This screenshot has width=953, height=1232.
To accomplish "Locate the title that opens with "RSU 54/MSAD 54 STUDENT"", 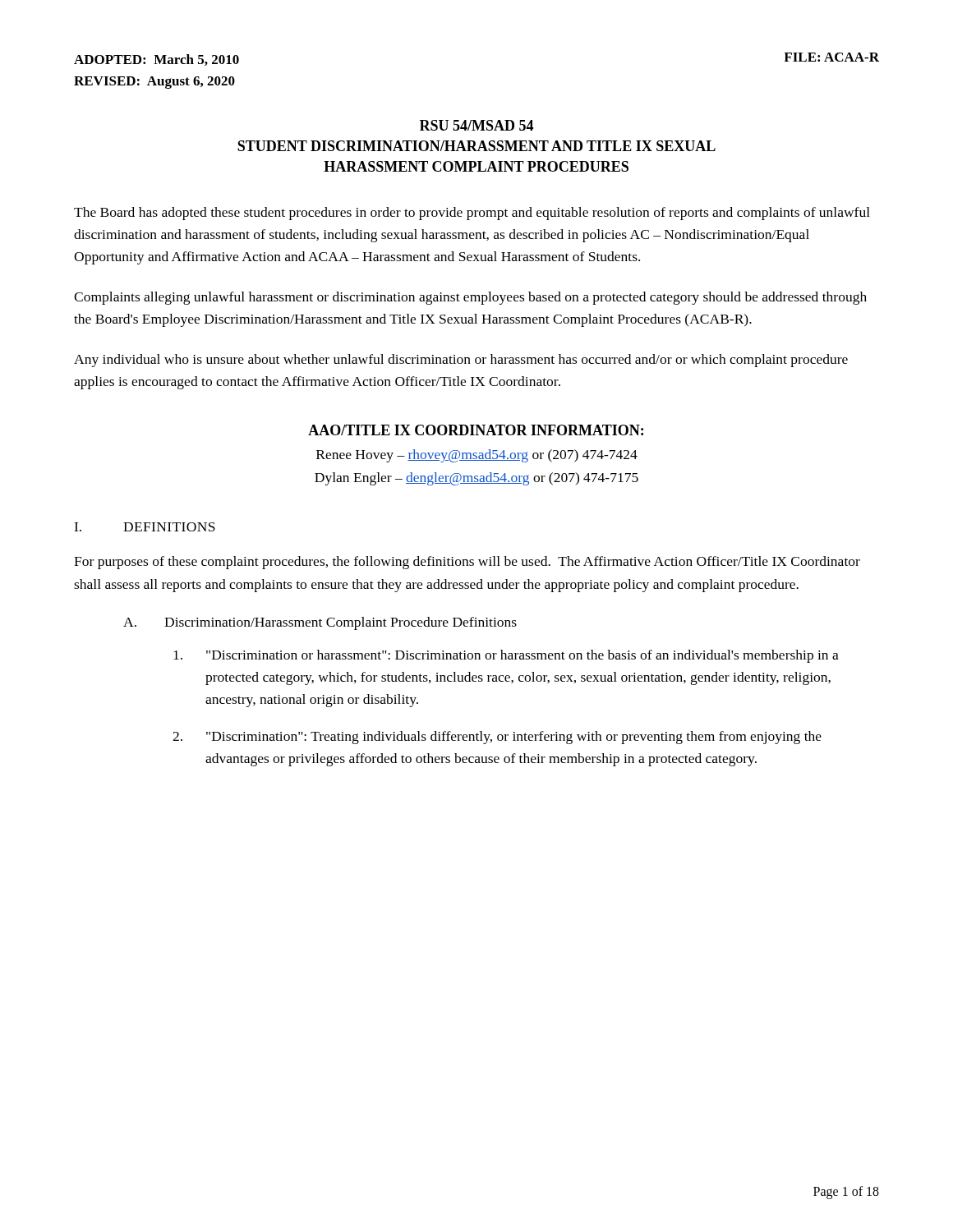I will (476, 147).
